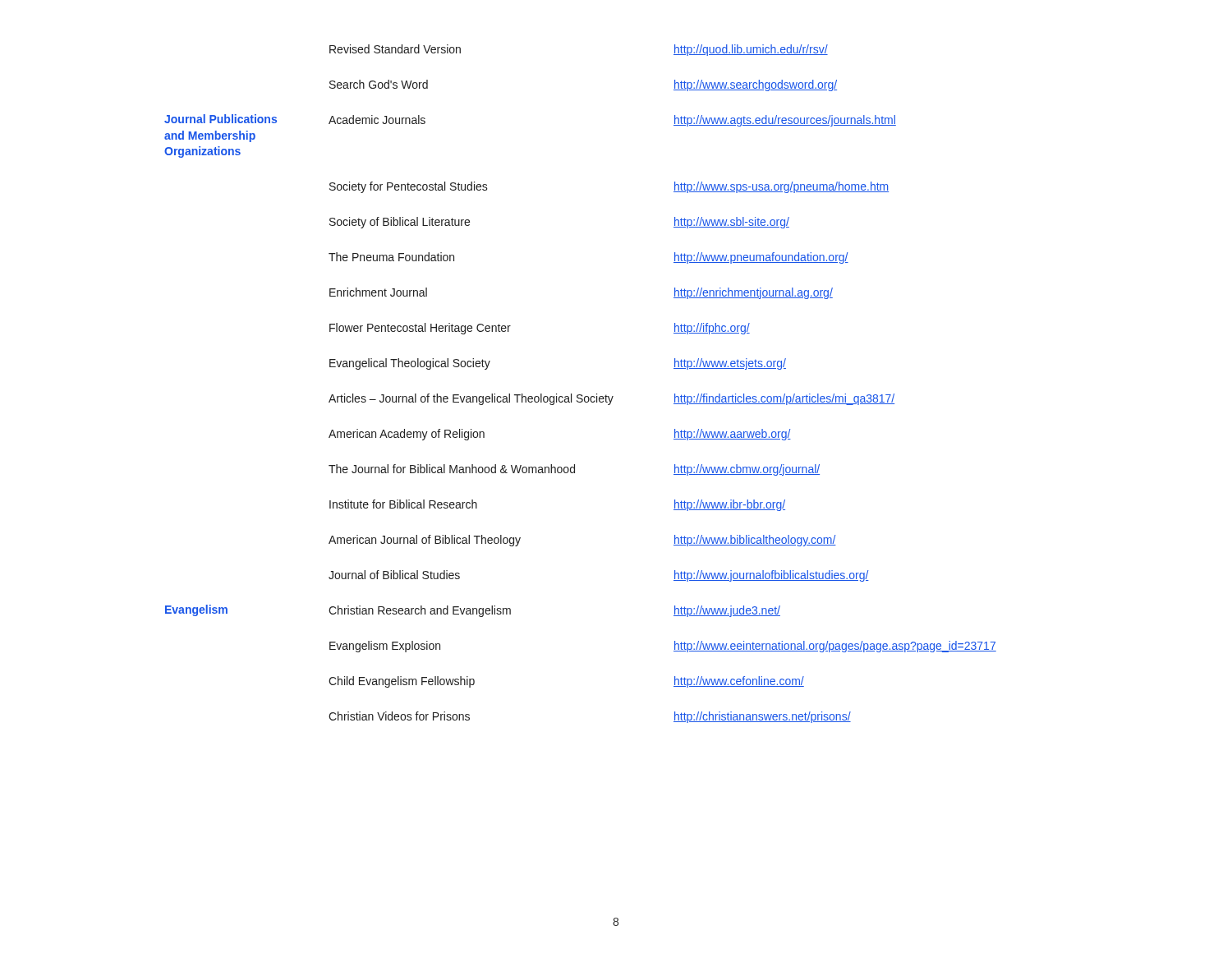
Task: Point to "Academic Journals http://www.agts.edu/resources/journals.html"
Action: coord(375,120)
